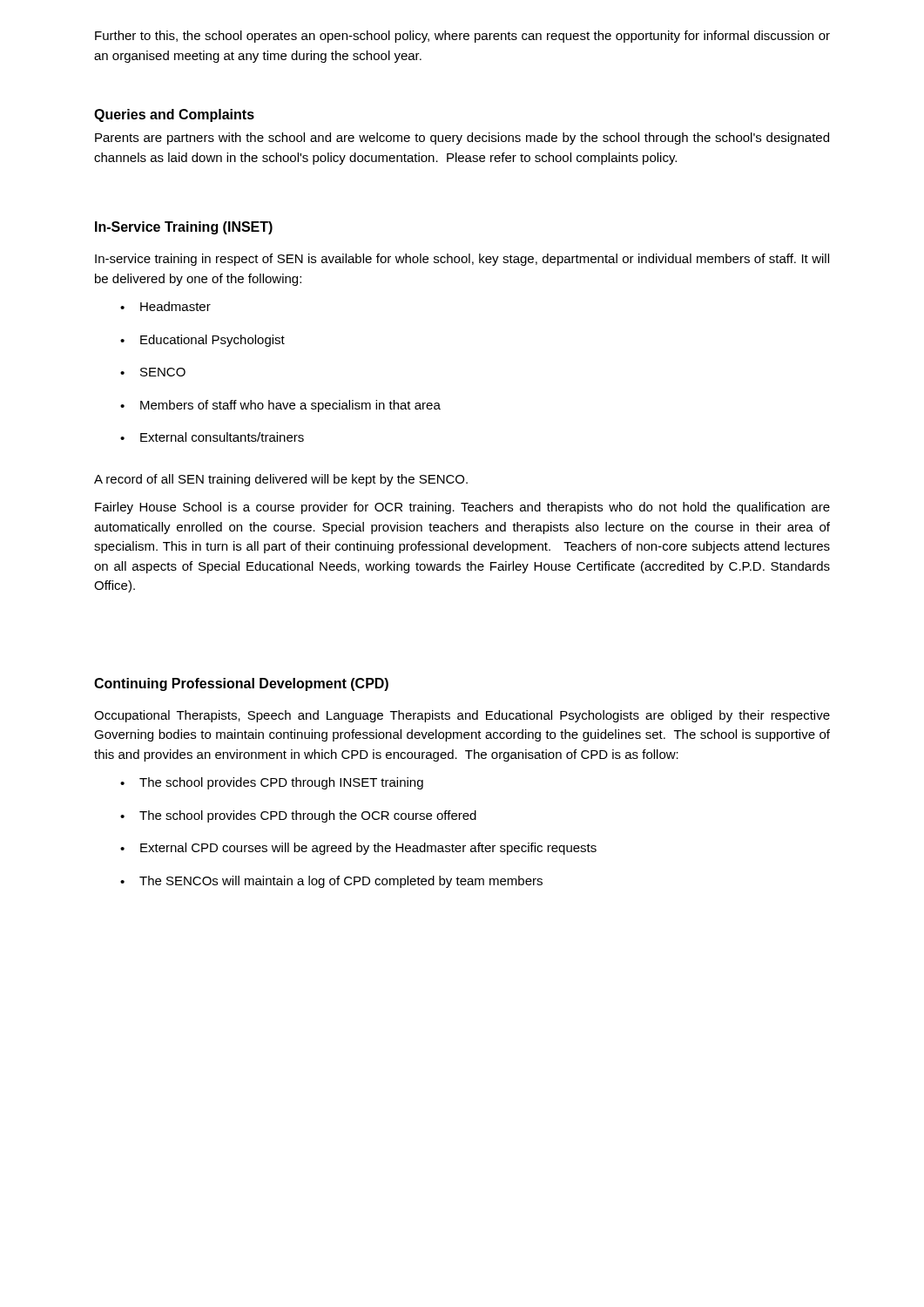Click on the list item that says "• SENCO"
This screenshot has height=1307, width=924.
[x=153, y=373]
